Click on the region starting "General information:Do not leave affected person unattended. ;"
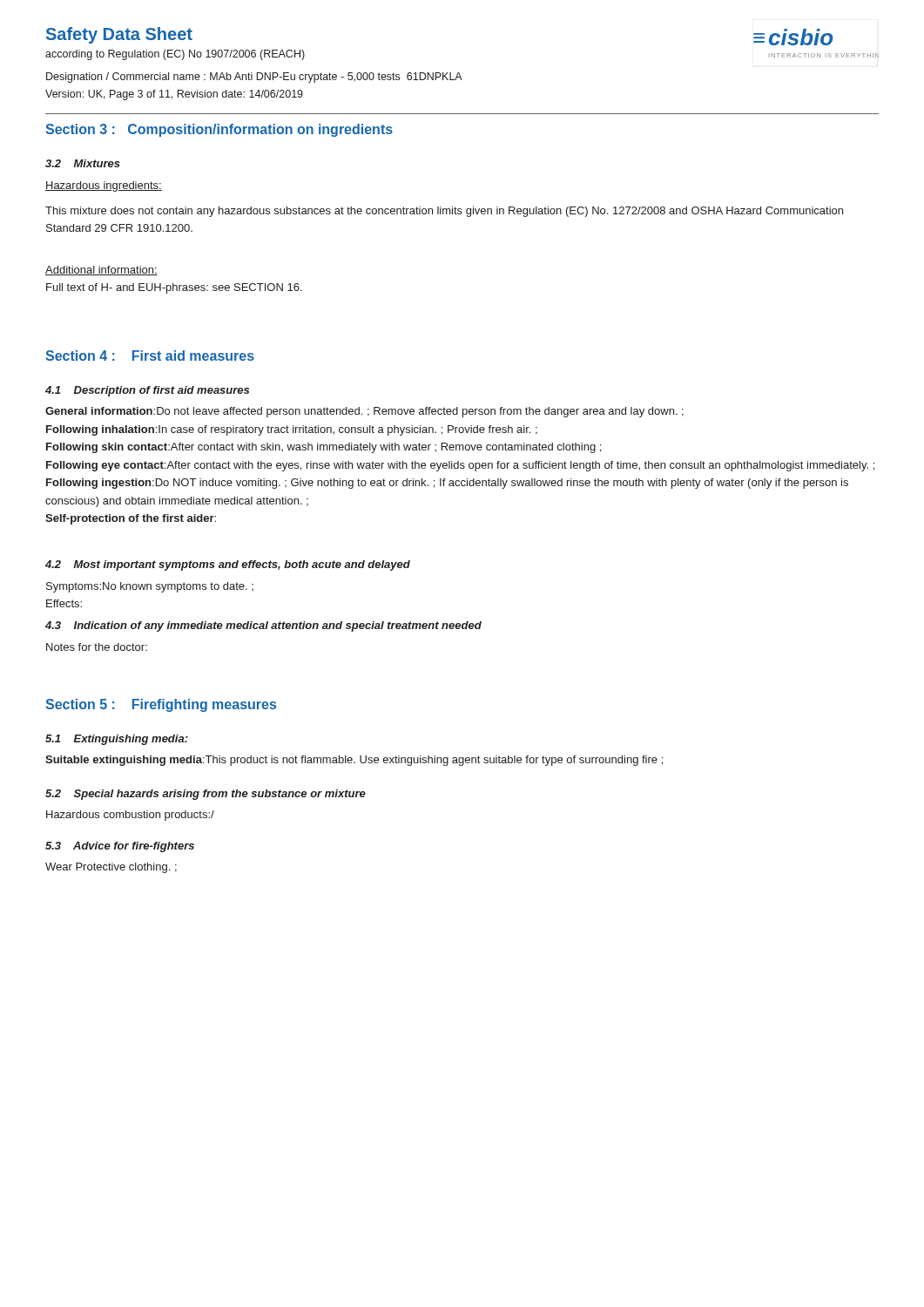Viewport: 924px width, 1307px height. click(460, 465)
